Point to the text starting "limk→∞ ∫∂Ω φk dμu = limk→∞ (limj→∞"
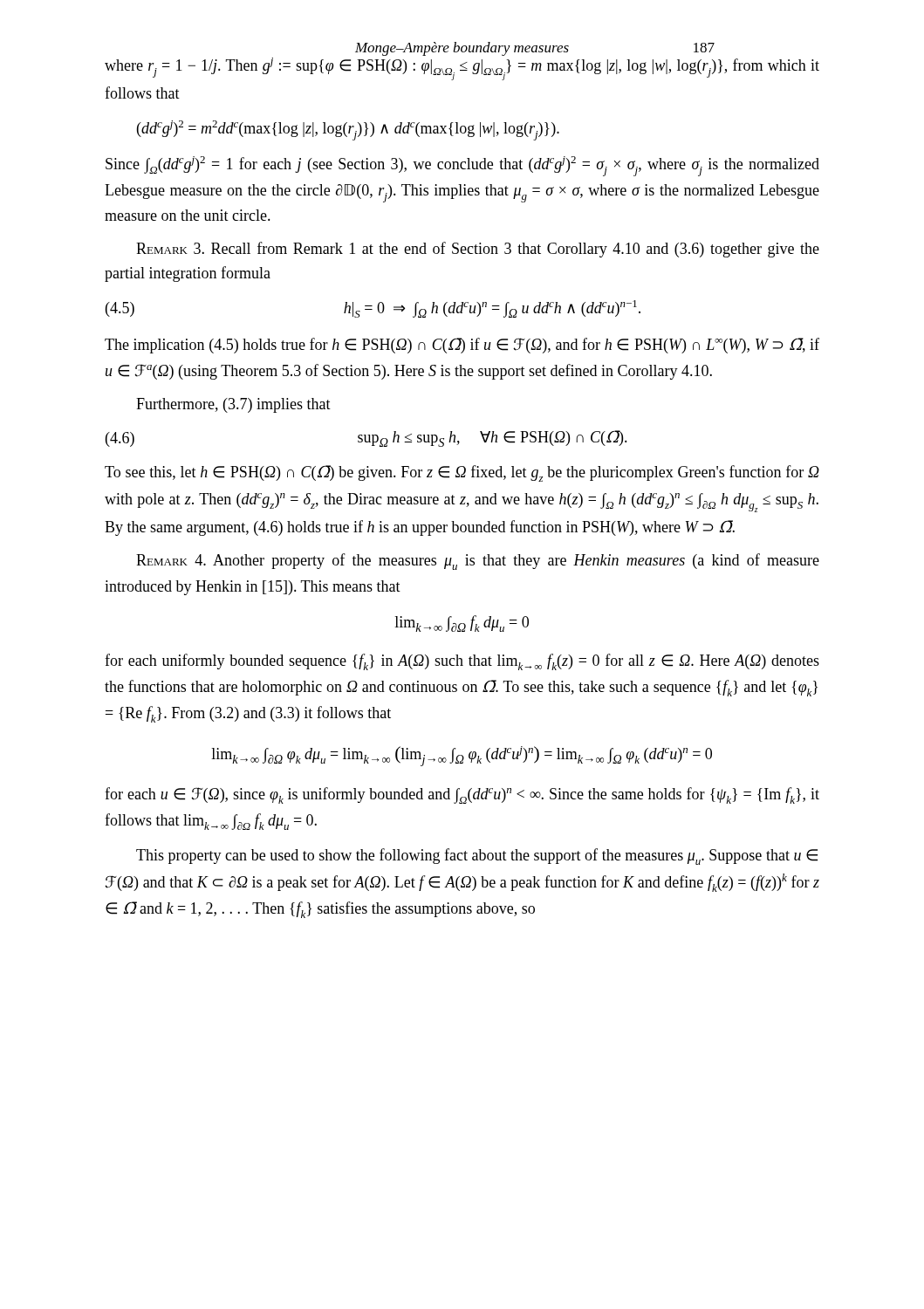924x1309 pixels. click(462, 754)
